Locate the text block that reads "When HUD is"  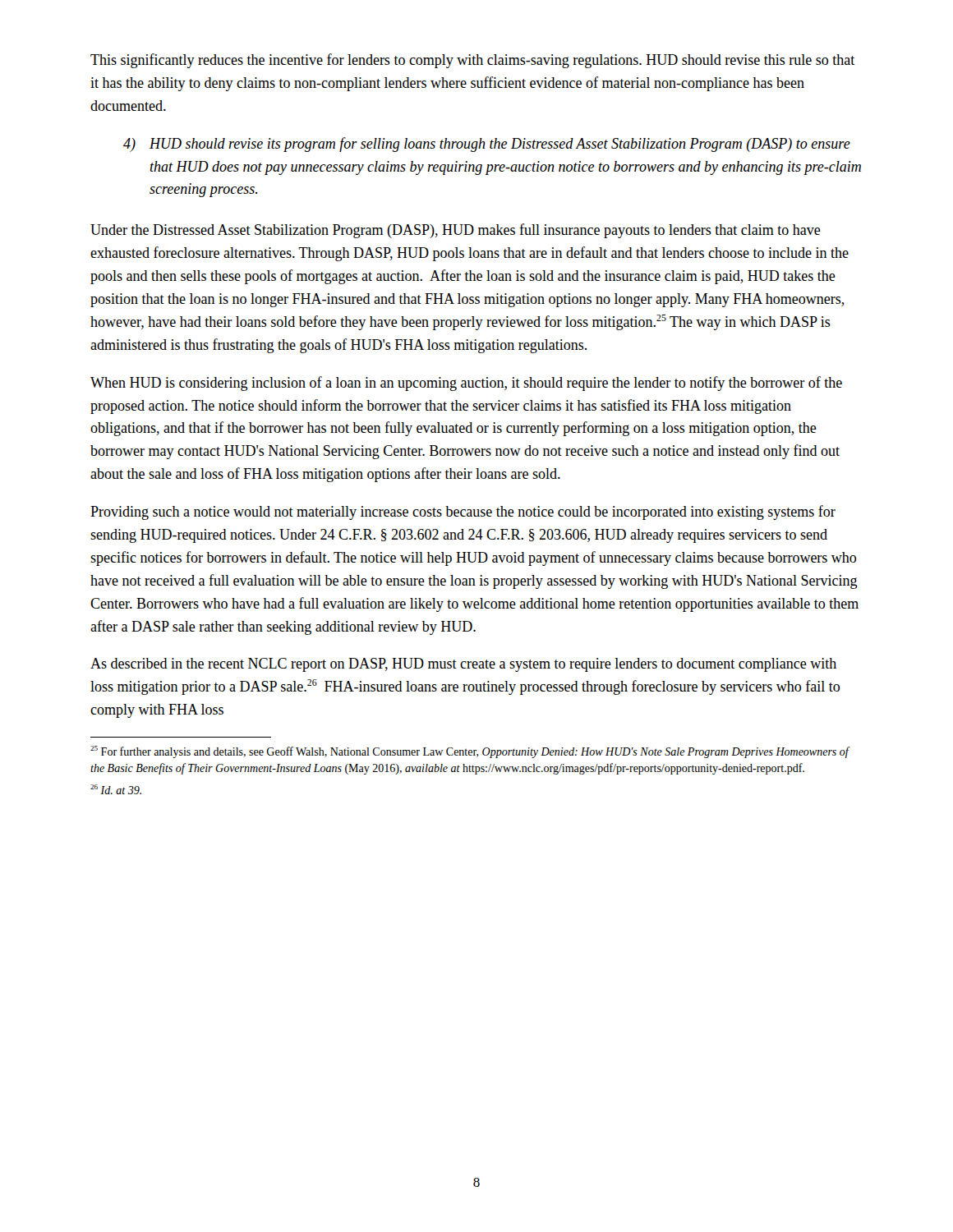point(476,429)
